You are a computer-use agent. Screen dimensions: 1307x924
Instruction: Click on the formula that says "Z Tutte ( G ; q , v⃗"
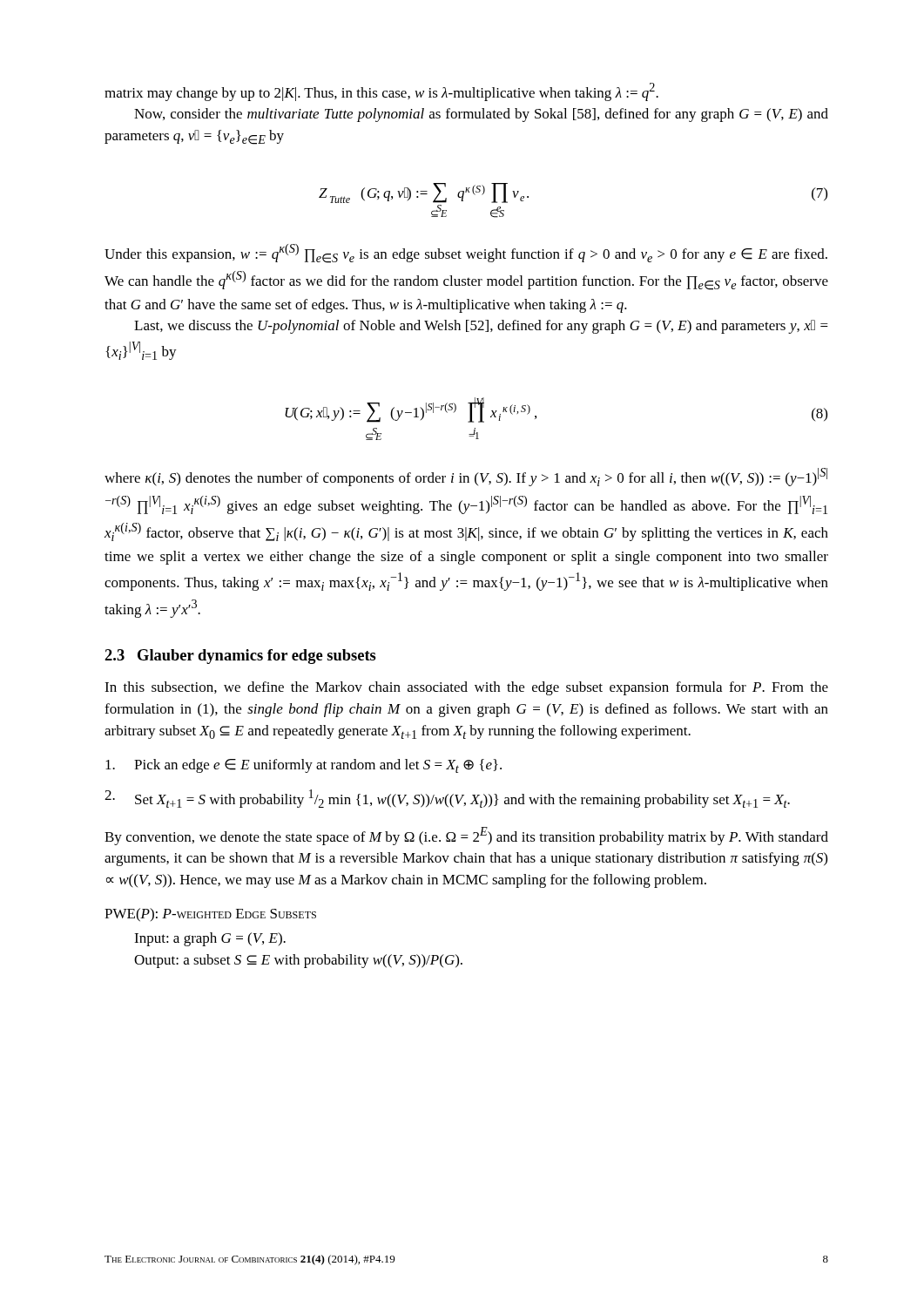(x=466, y=194)
